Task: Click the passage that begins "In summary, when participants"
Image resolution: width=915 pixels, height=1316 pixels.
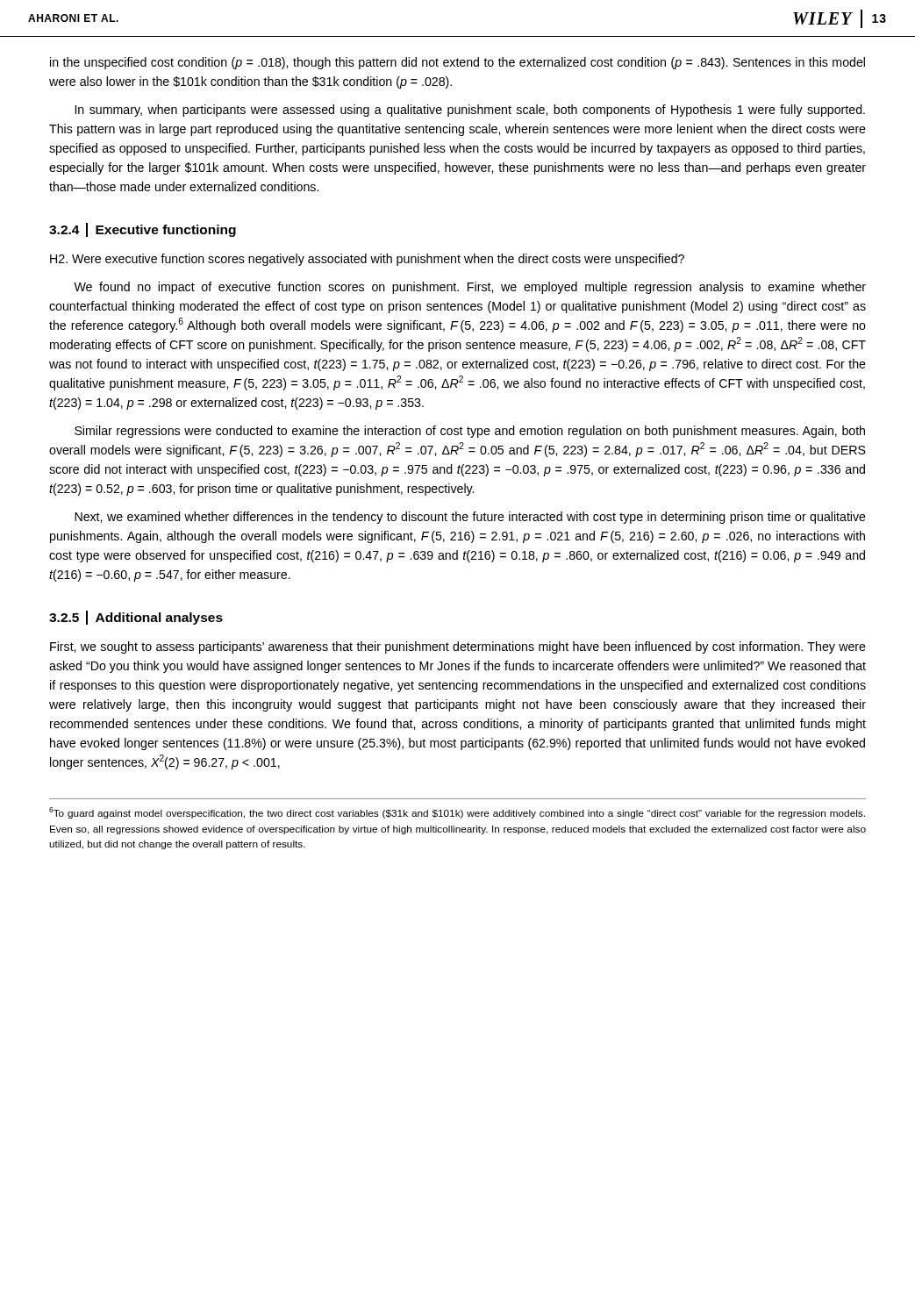Action: click(x=458, y=148)
